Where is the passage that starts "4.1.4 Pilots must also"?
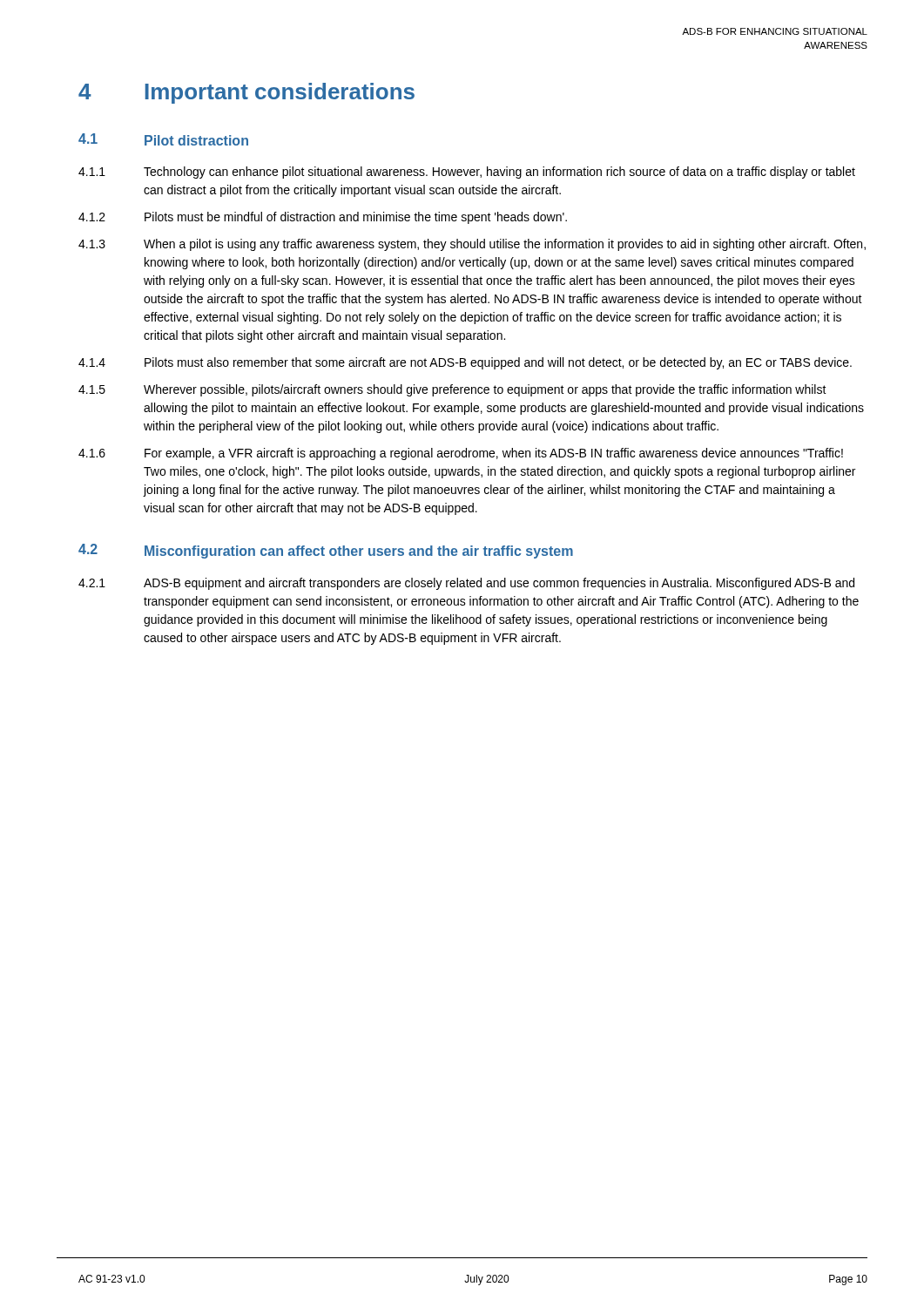 (x=473, y=363)
